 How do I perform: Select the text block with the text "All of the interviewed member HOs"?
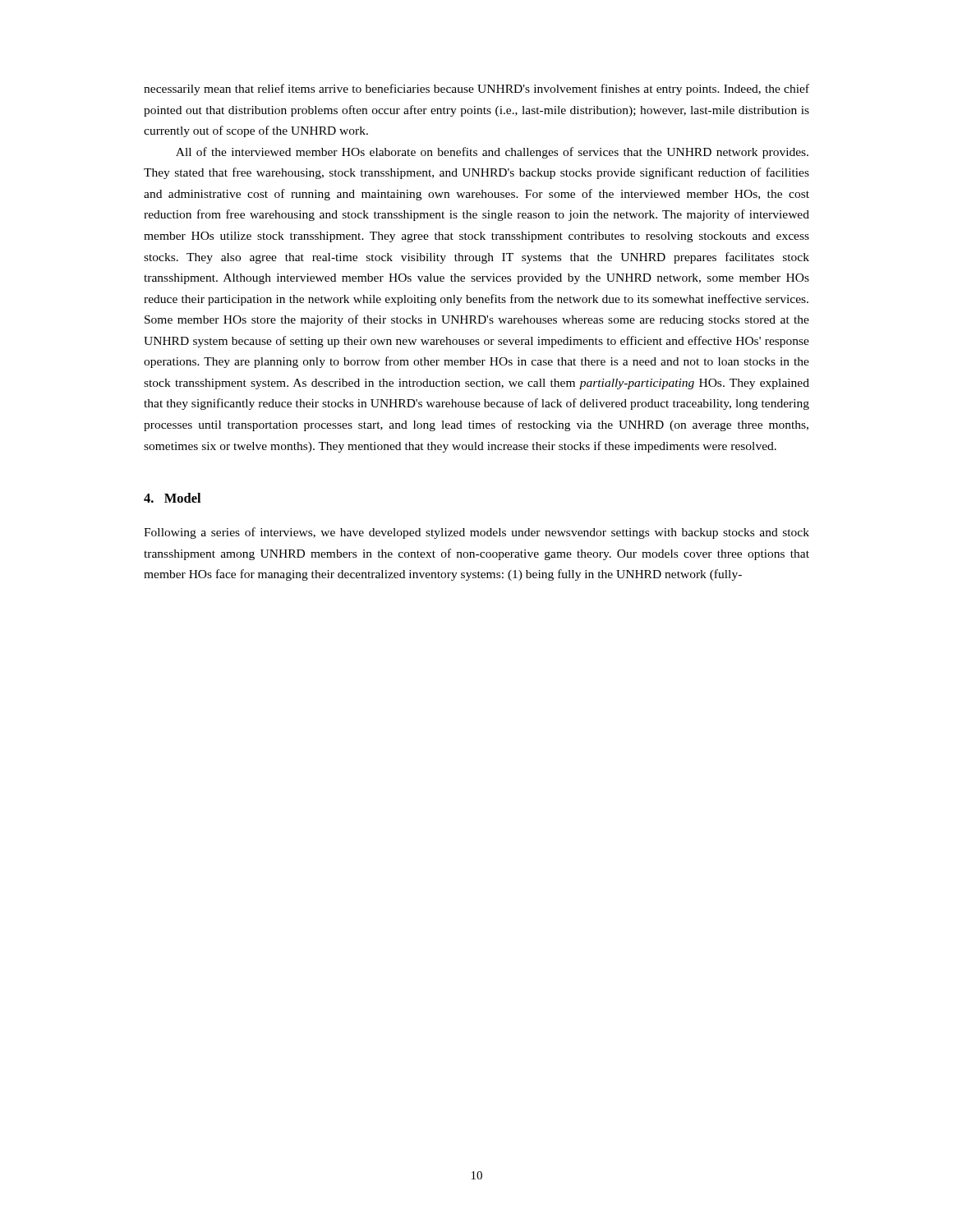click(x=476, y=299)
